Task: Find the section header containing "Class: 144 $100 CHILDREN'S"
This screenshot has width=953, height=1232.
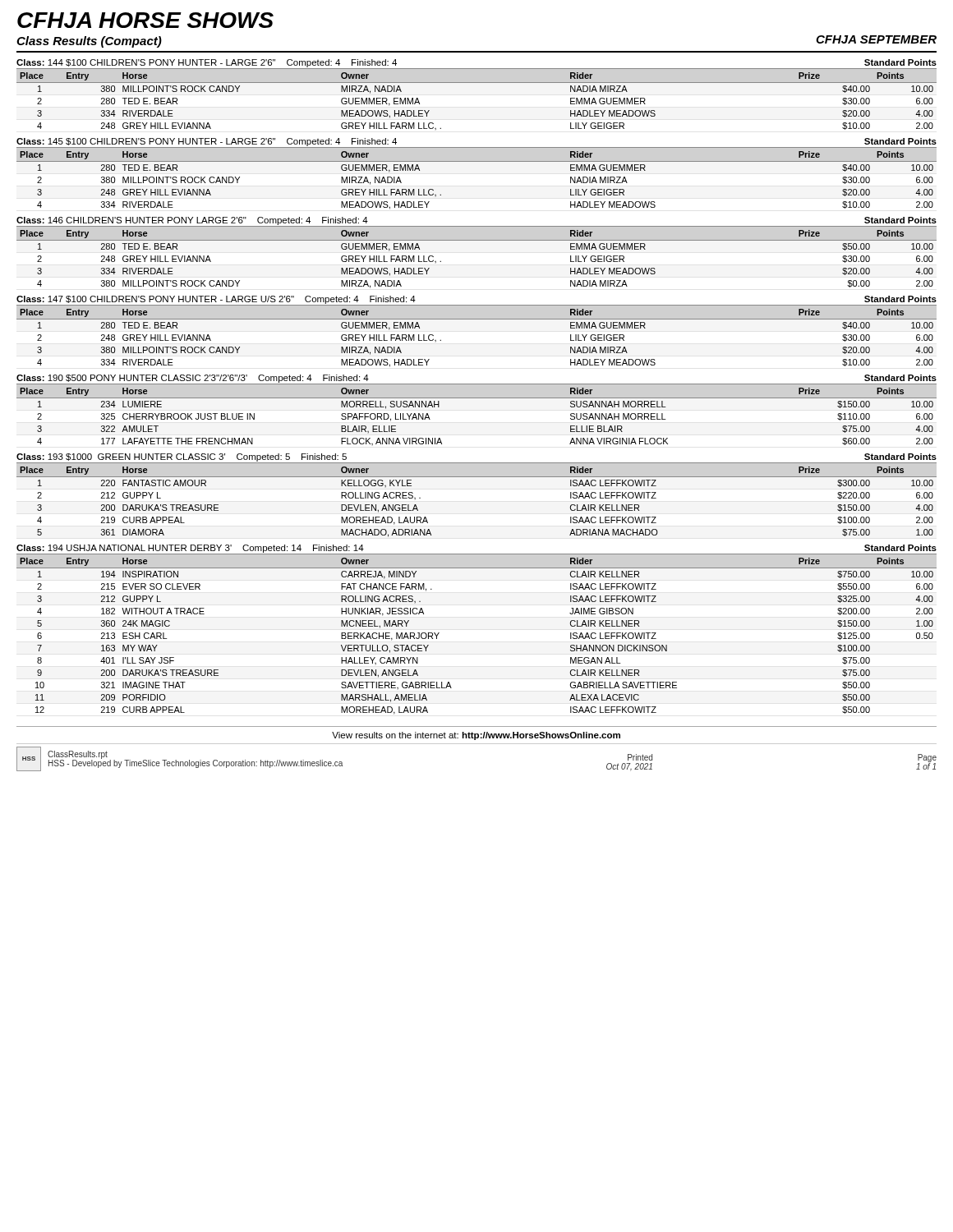Action: (476, 62)
